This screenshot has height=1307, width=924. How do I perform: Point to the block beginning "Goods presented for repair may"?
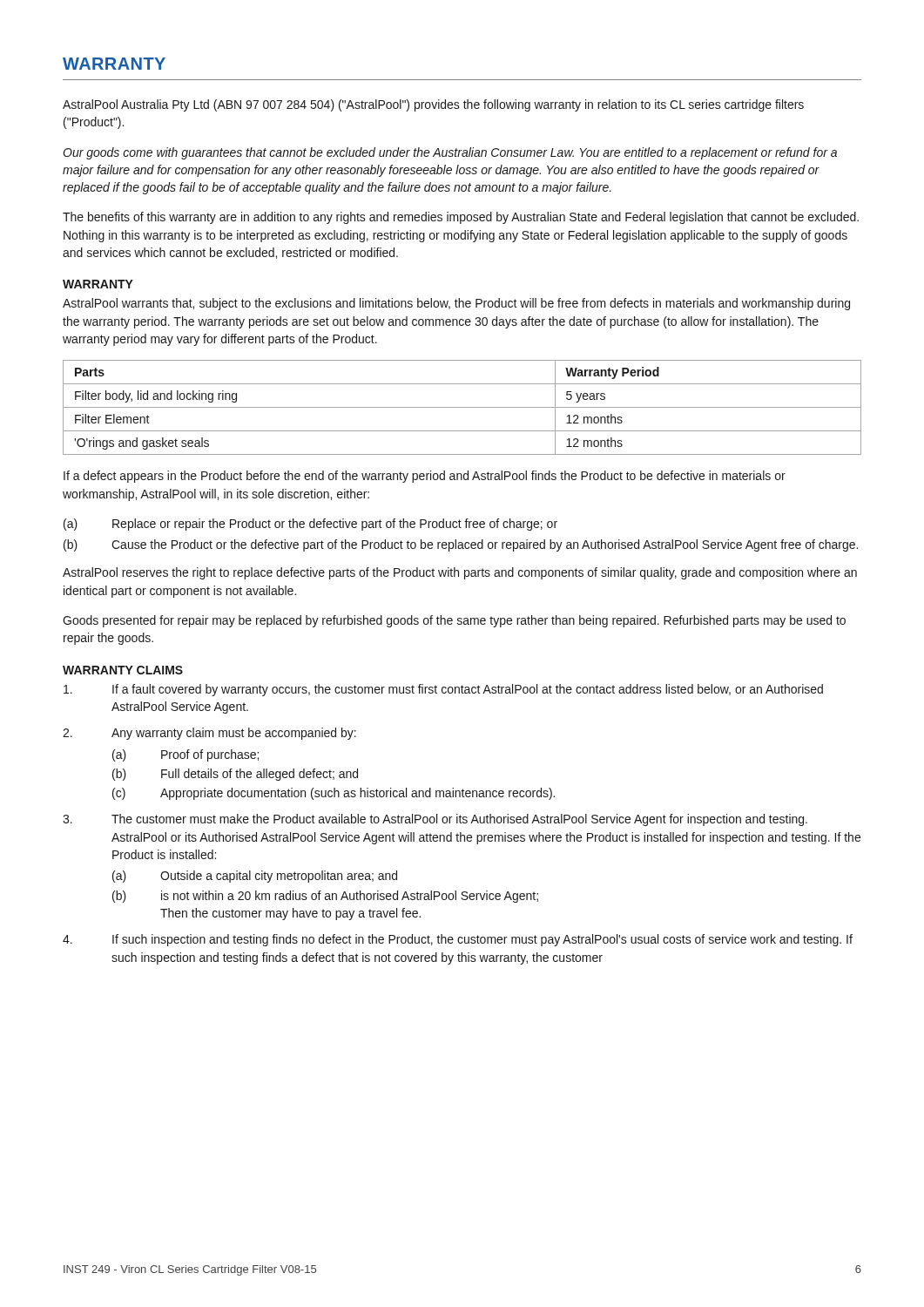454,629
